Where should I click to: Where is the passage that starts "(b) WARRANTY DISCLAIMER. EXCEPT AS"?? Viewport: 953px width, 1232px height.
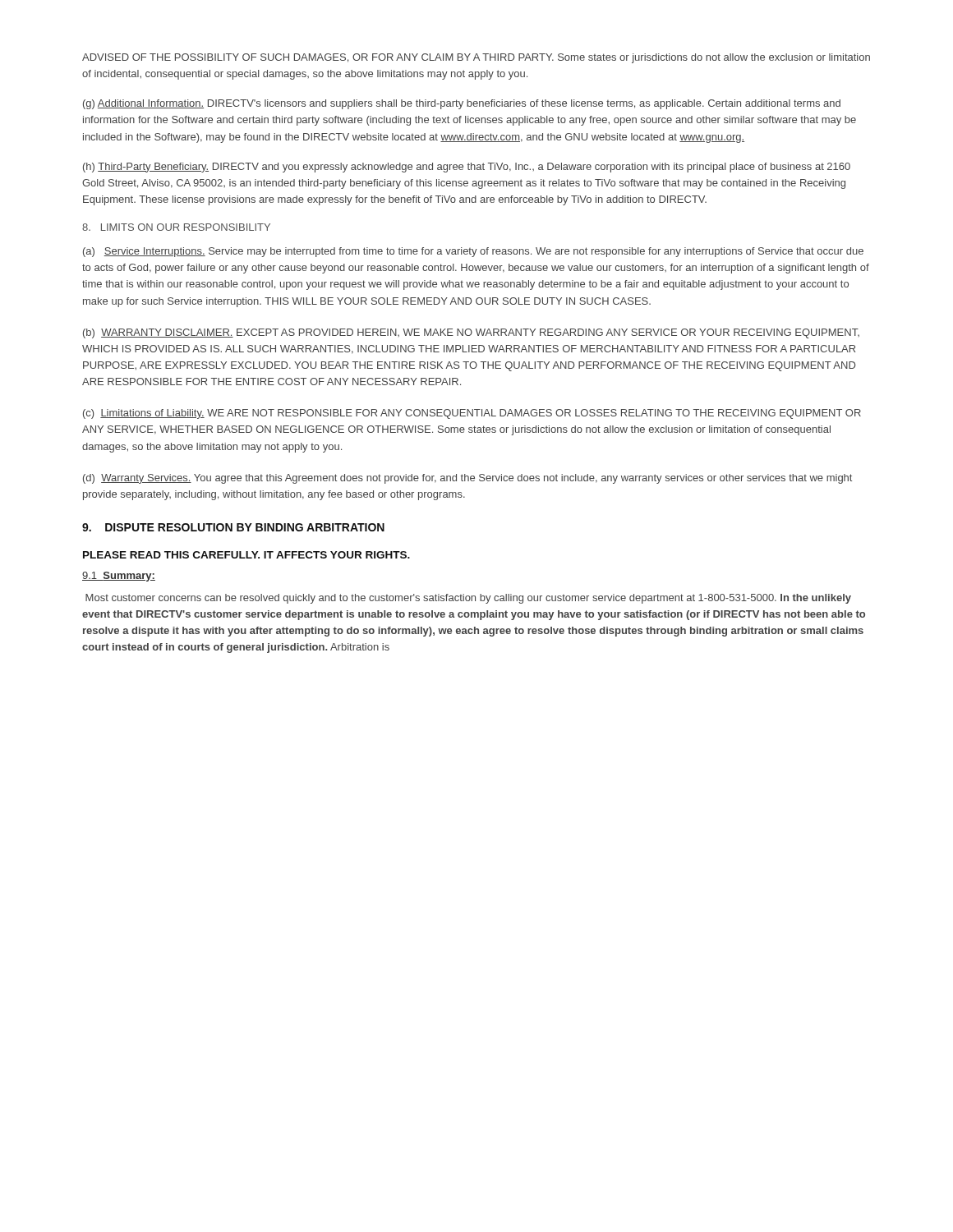(x=471, y=357)
